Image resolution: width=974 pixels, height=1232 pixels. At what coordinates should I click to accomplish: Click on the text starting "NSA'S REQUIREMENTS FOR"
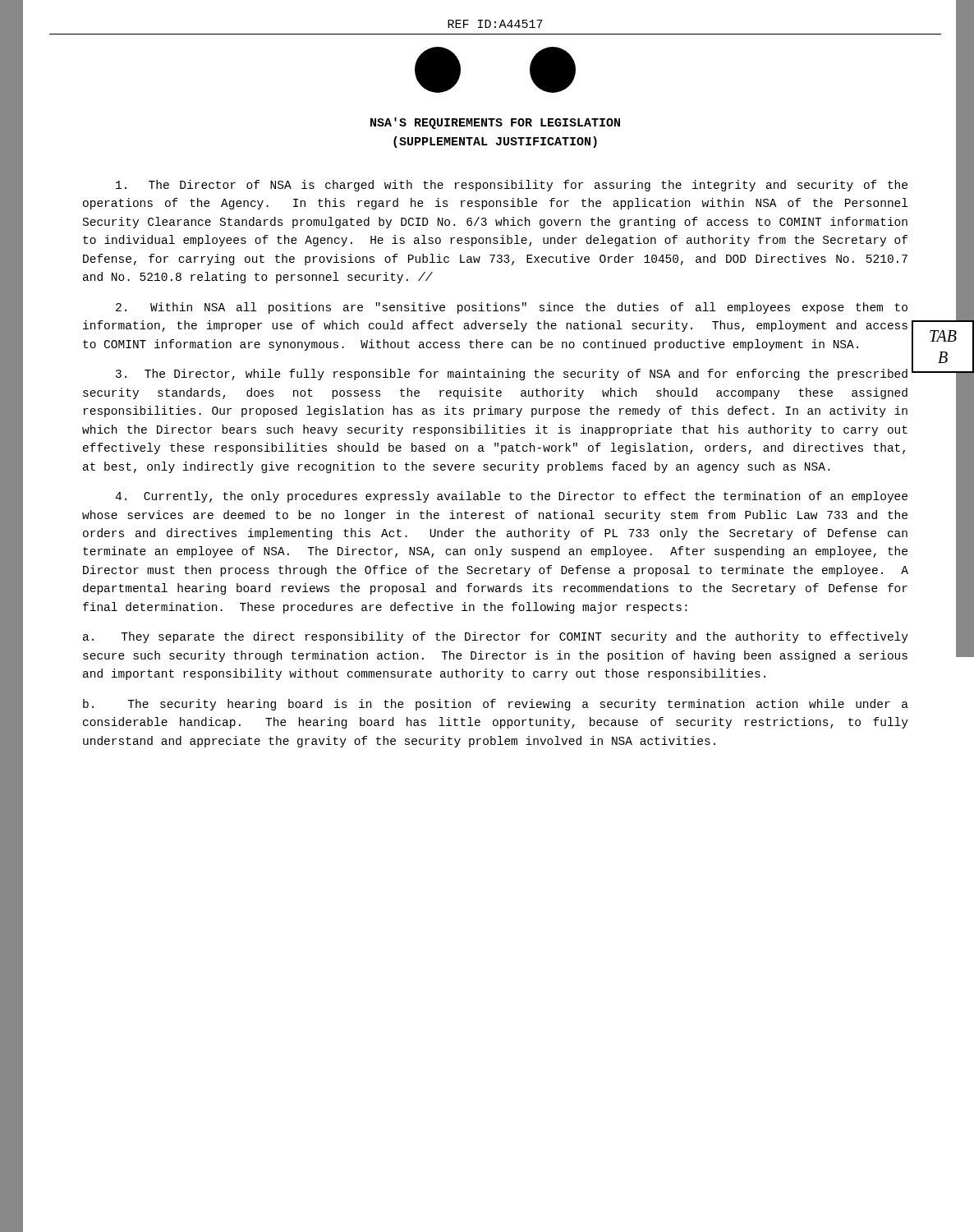coord(495,133)
